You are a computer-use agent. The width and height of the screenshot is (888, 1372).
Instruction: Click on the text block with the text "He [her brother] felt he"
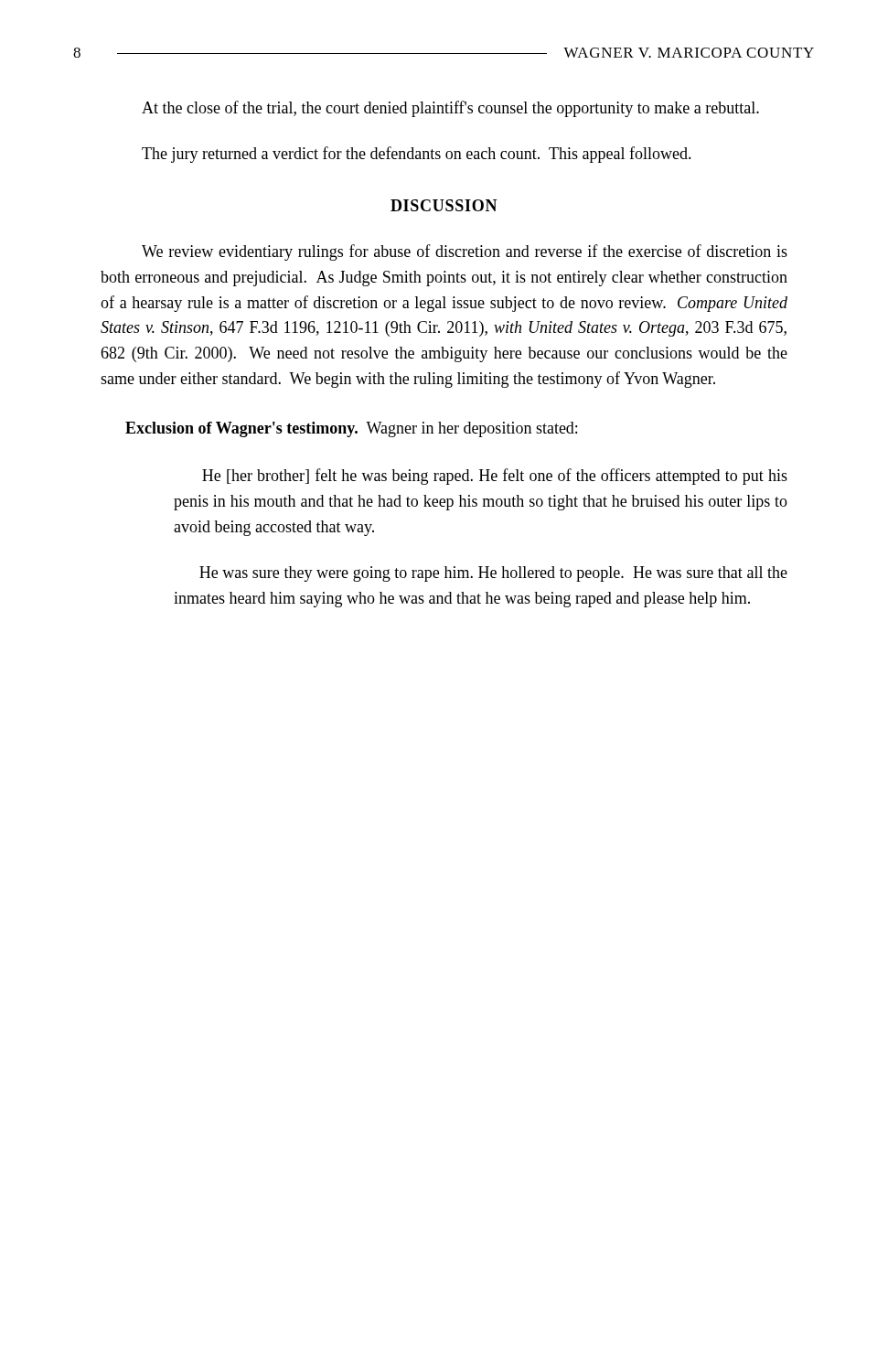click(x=481, y=501)
